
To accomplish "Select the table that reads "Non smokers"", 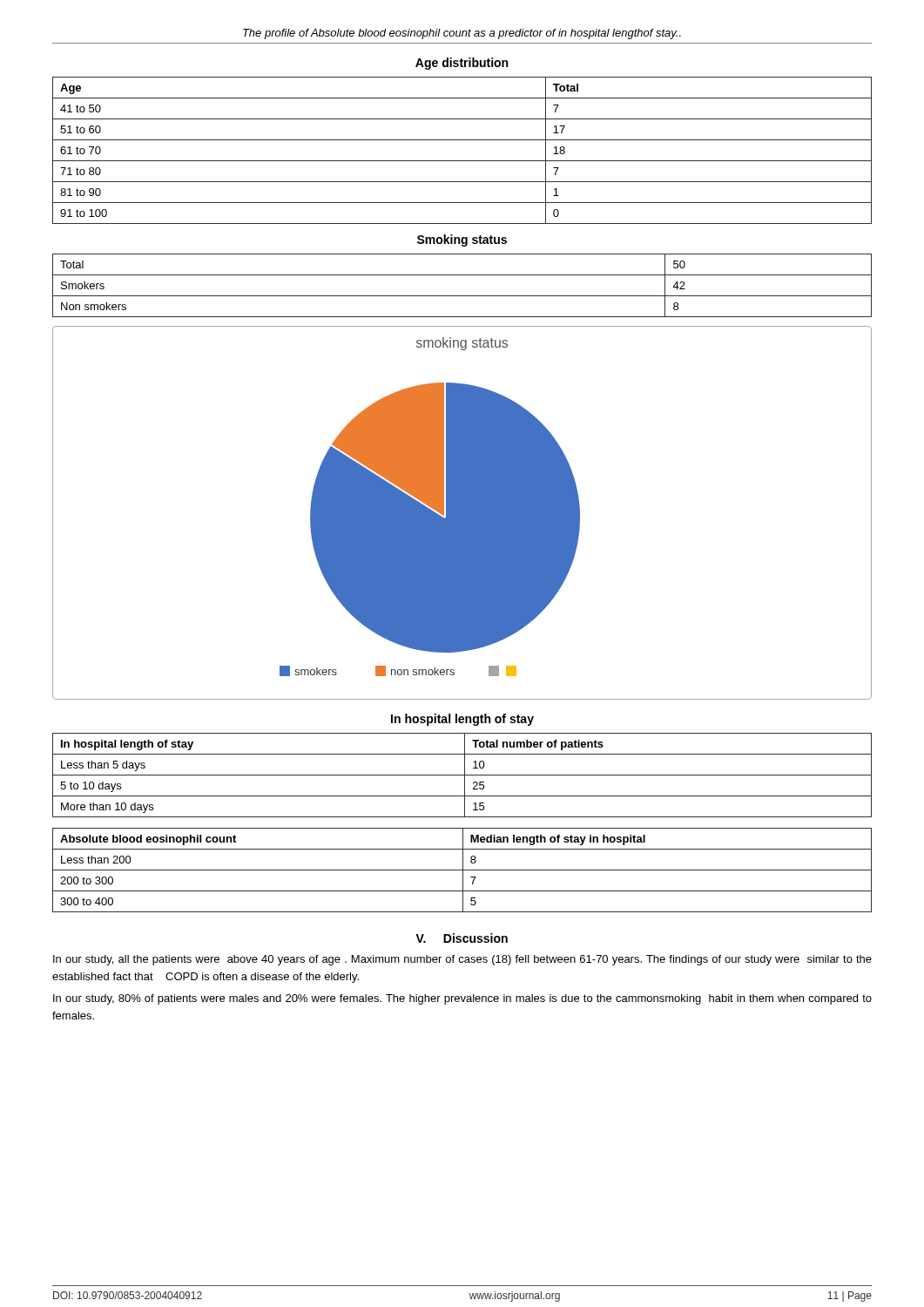I will click(x=462, y=285).
